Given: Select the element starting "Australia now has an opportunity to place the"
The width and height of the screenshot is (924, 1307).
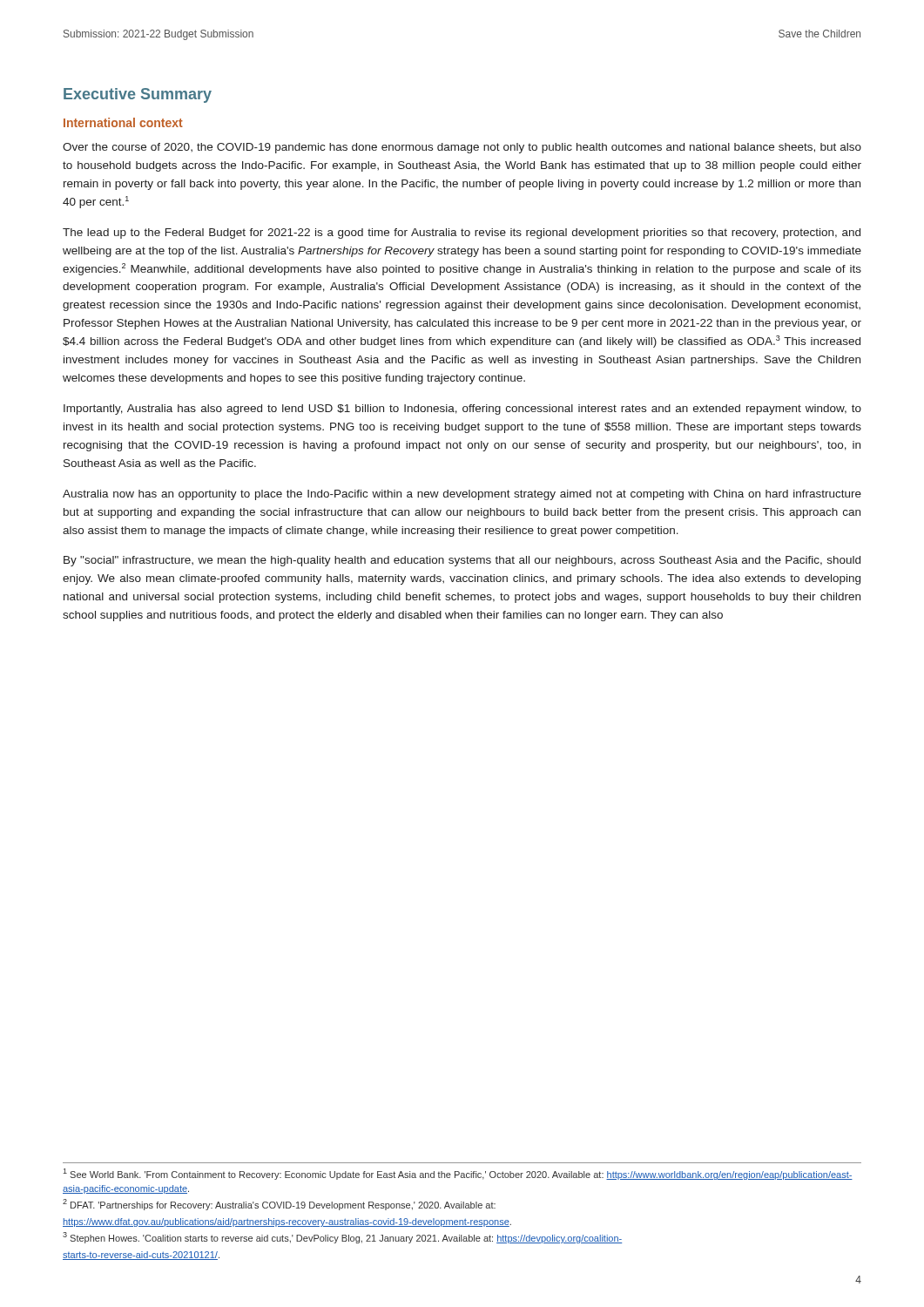Looking at the screenshot, I should [462, 511].
